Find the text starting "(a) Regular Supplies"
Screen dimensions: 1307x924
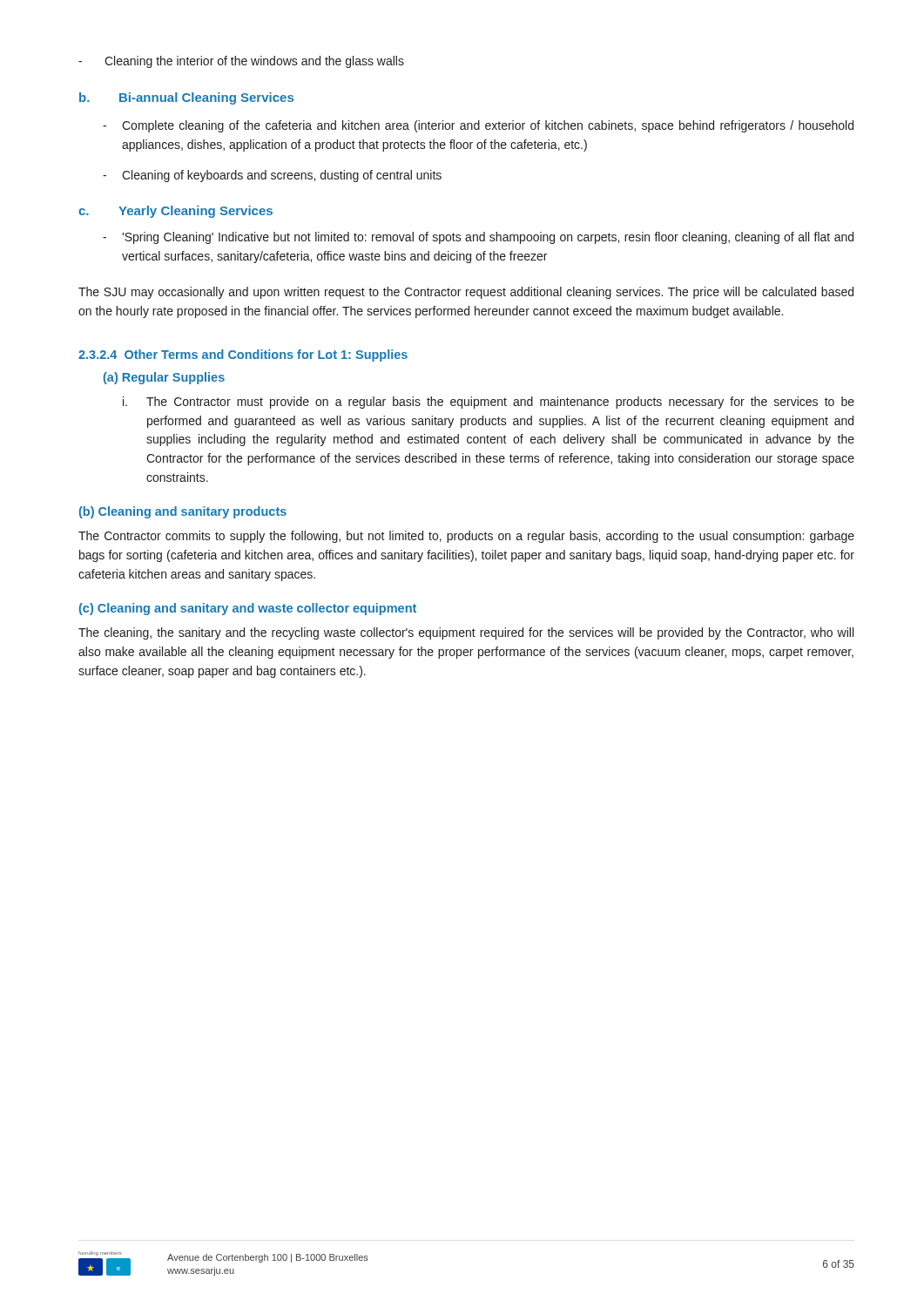point(164,377)
